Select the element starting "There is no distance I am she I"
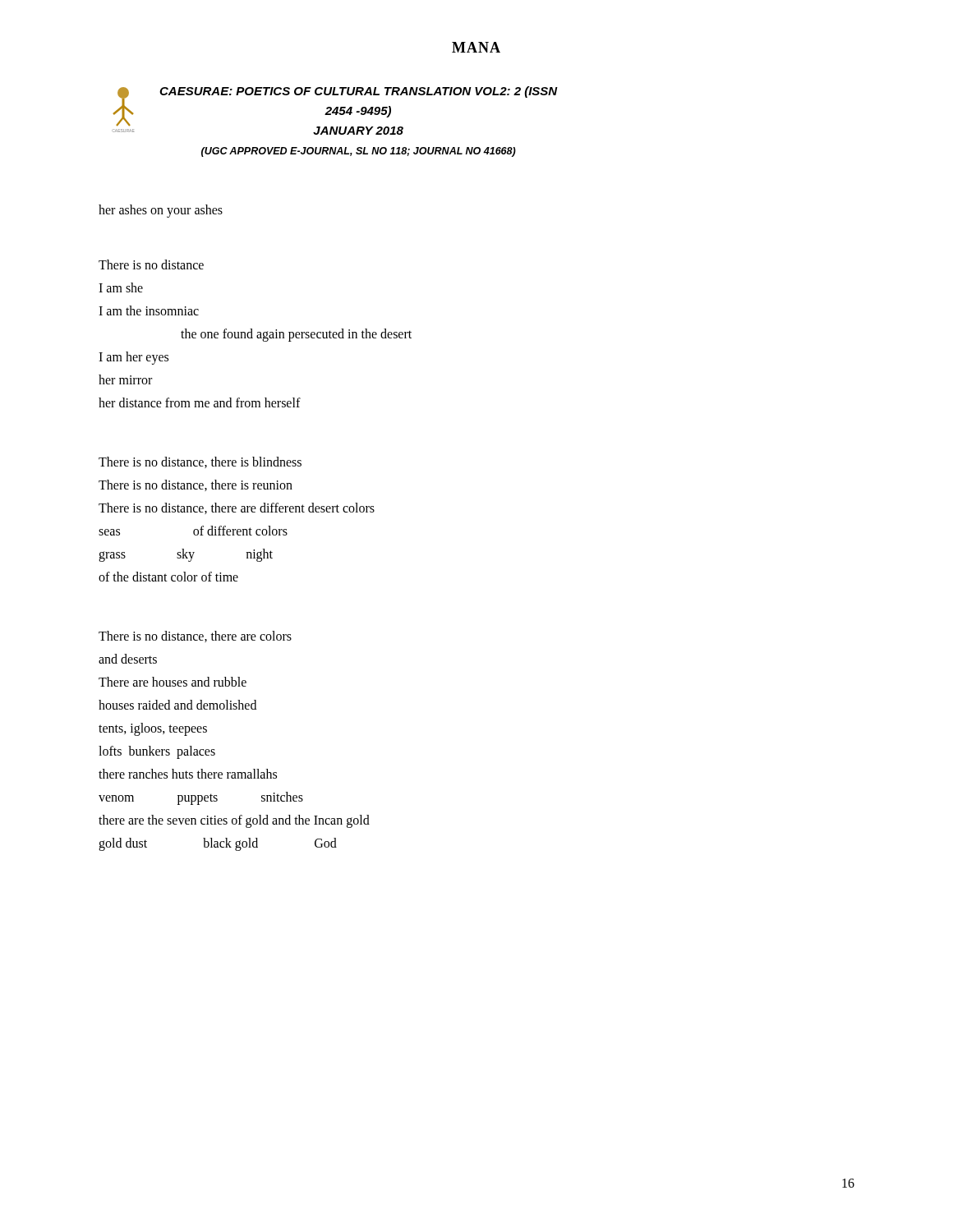The height and width of the screenshot is (1232, 953). click(x=255, y=334)
